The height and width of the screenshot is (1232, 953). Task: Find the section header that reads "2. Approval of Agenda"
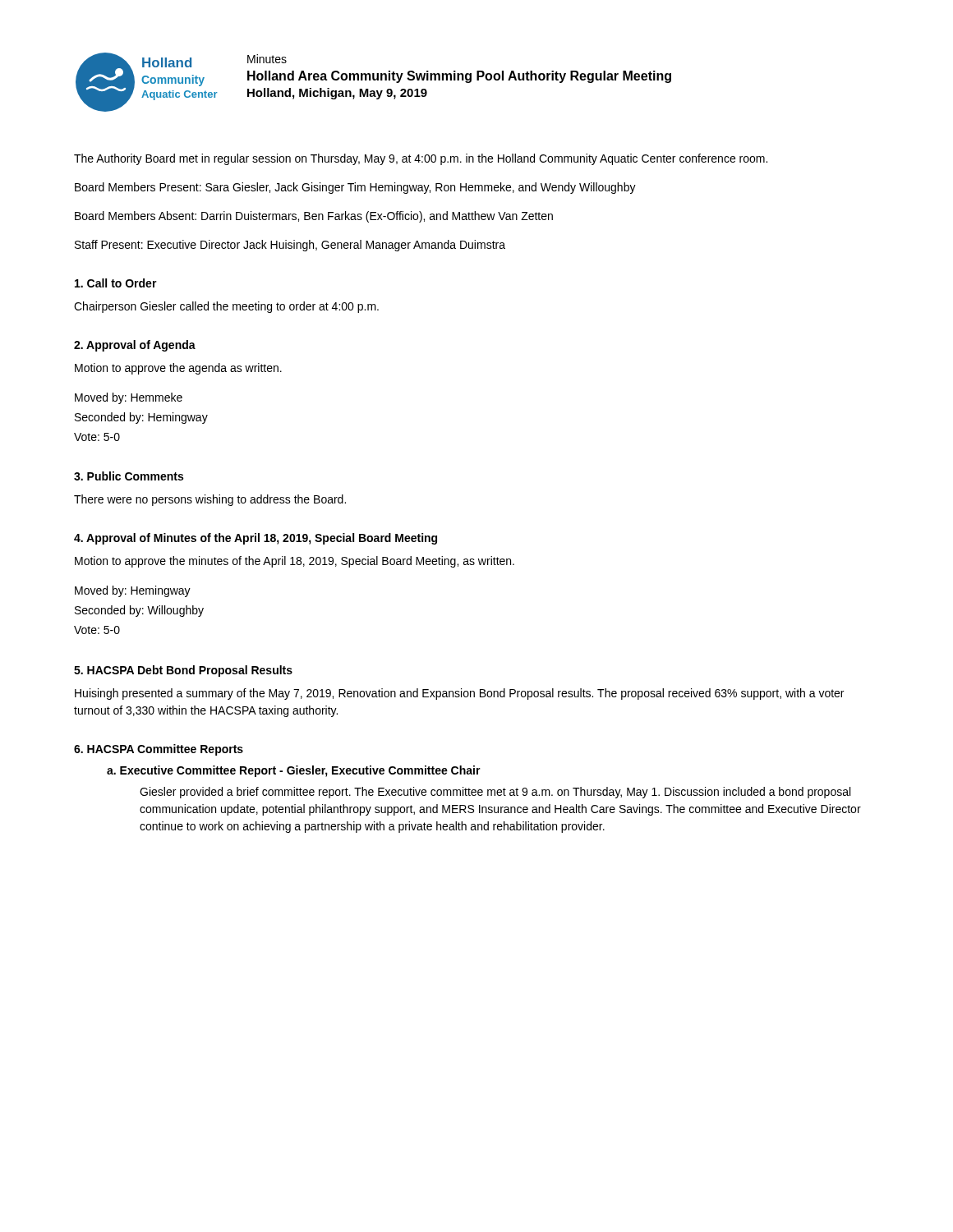click(x=135, y=345)
